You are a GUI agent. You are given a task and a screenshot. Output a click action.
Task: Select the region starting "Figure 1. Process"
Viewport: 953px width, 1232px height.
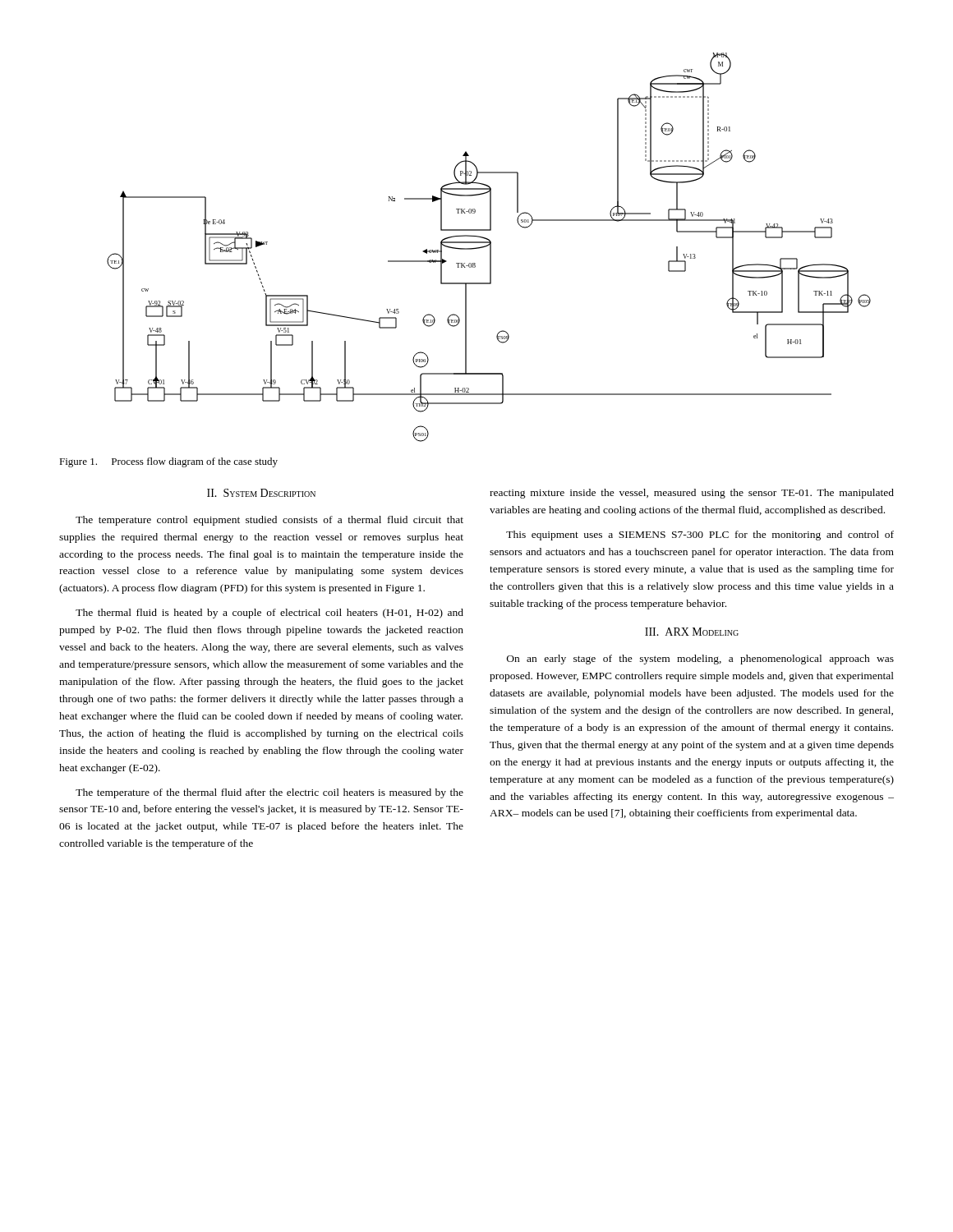[x=168, y=461]
